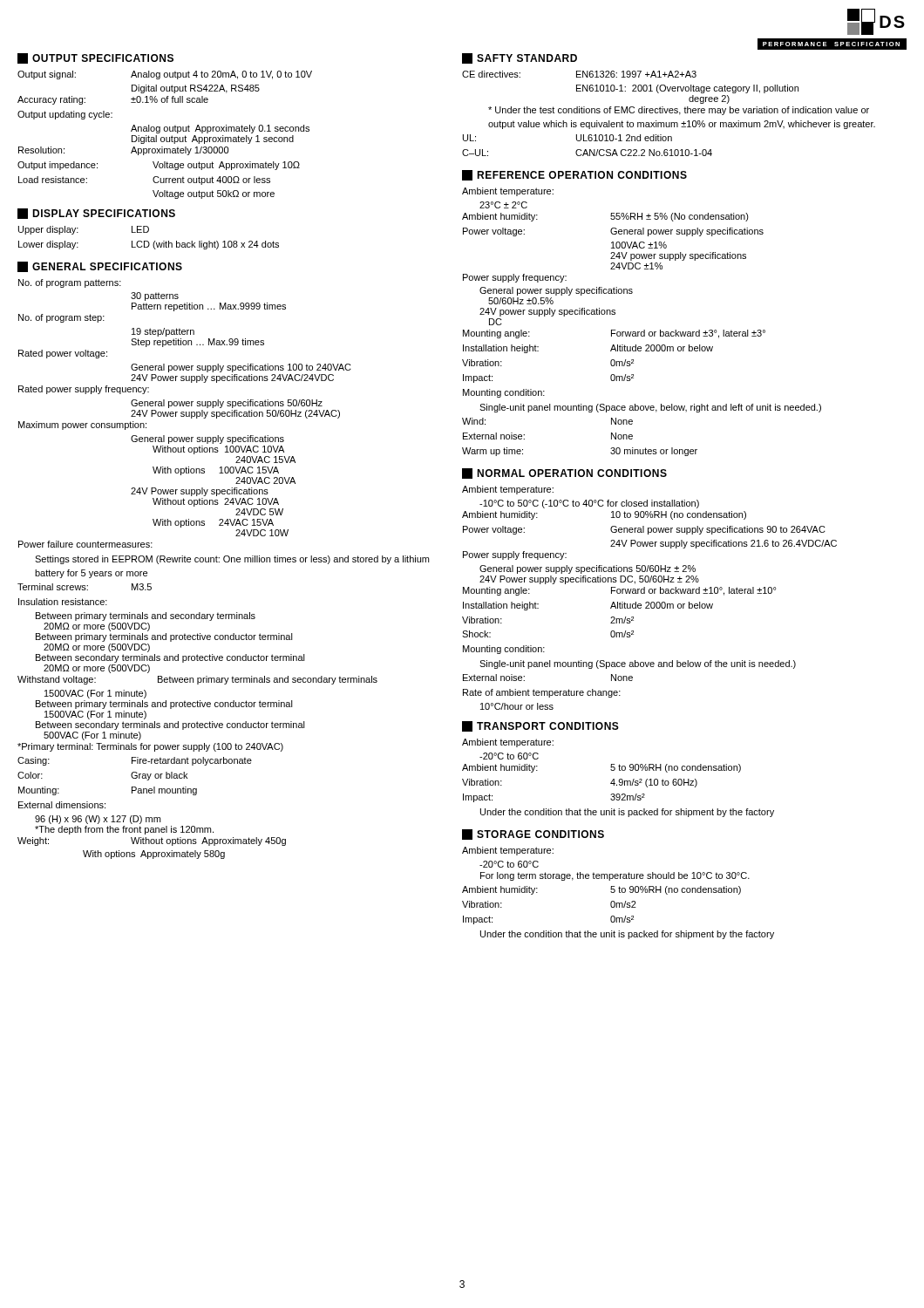Select the logo
Viewport: 924px width, 1308px height.
pos(832,29)
